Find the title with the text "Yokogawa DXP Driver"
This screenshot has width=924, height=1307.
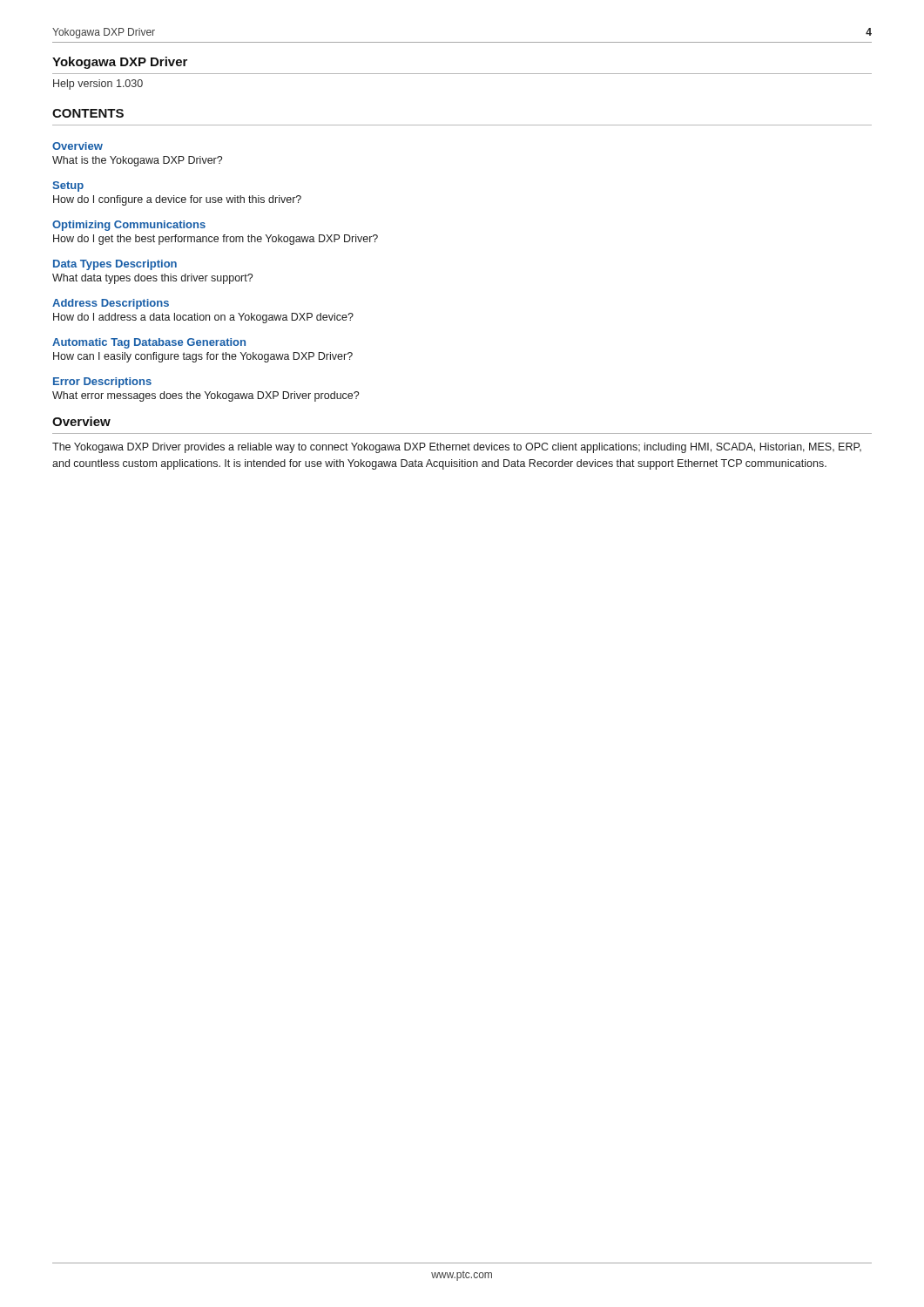(120, 61)
